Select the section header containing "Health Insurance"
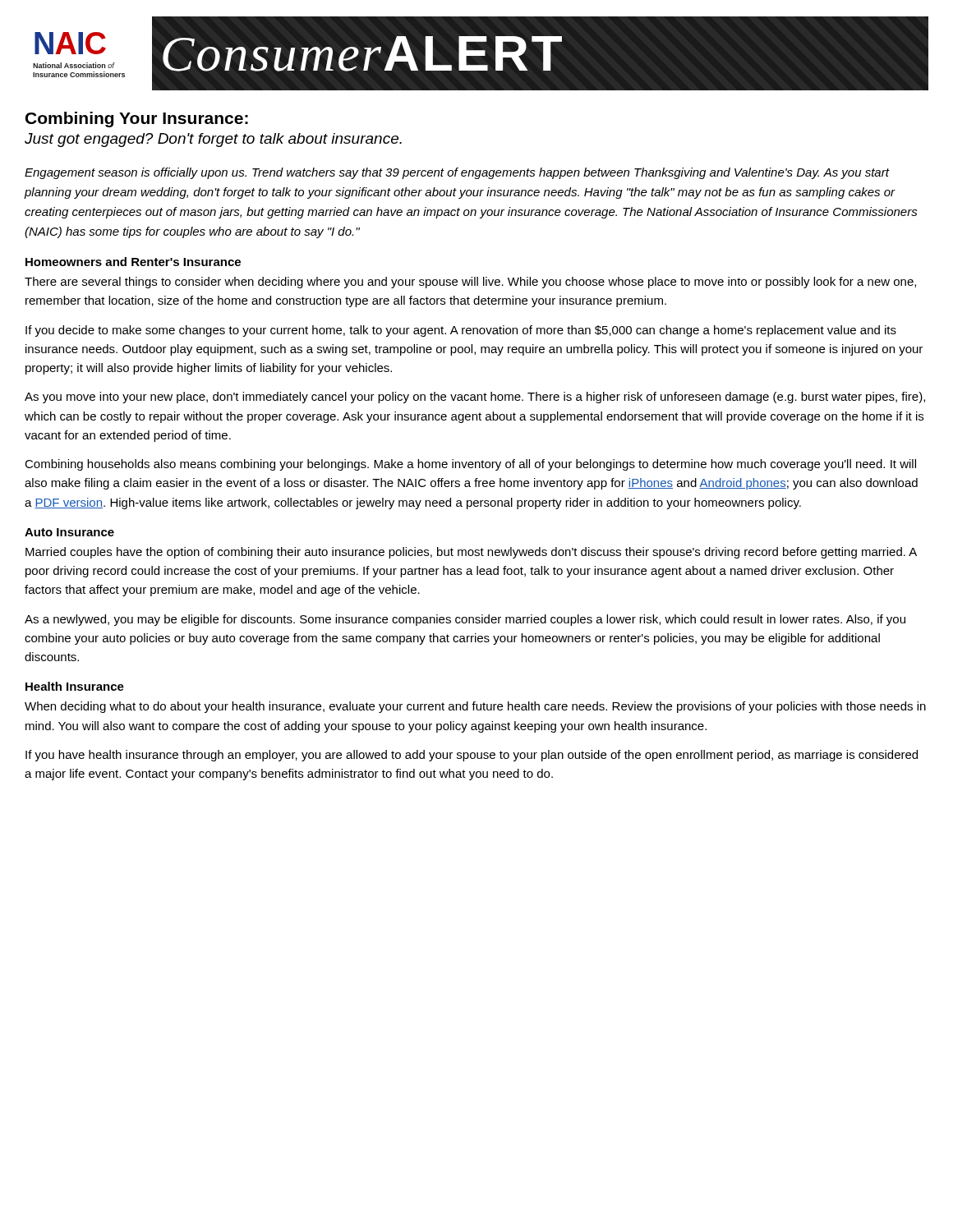This screenshot has width=953, height=1232. click(74, 686)
